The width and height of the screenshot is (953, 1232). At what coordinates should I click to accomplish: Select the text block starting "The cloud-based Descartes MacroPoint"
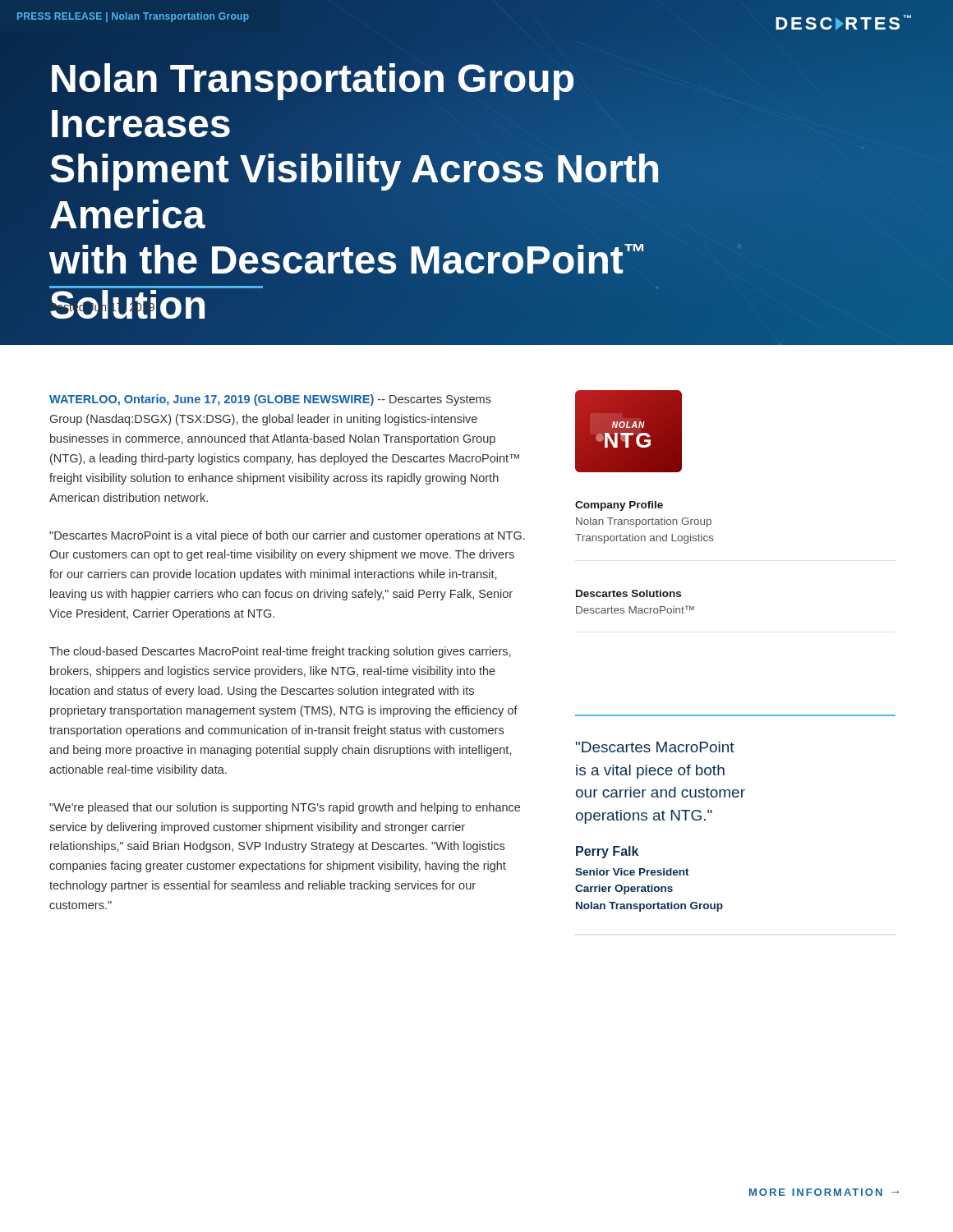[283, 710]
